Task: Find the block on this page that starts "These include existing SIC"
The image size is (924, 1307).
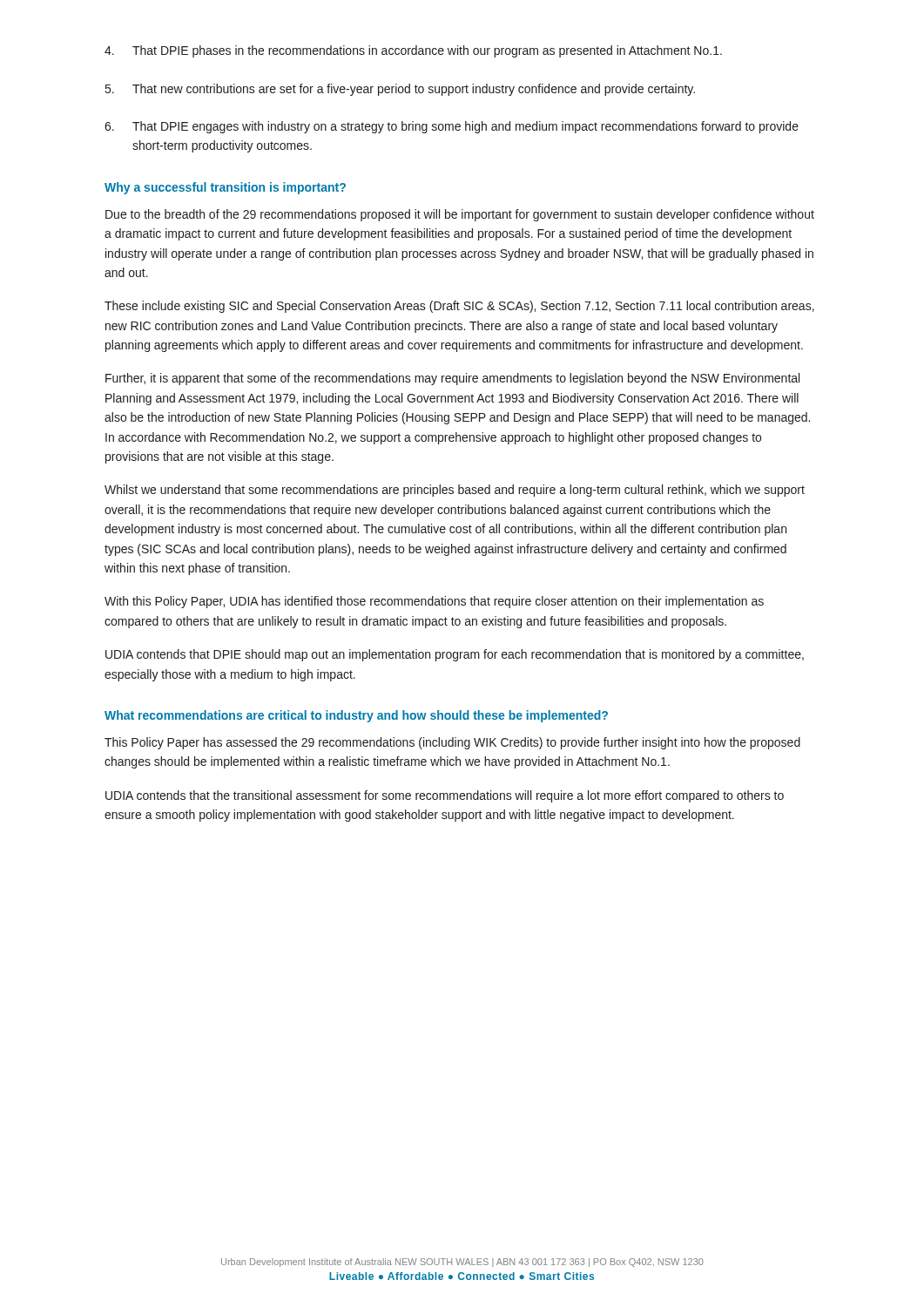Action: point(460,326)
